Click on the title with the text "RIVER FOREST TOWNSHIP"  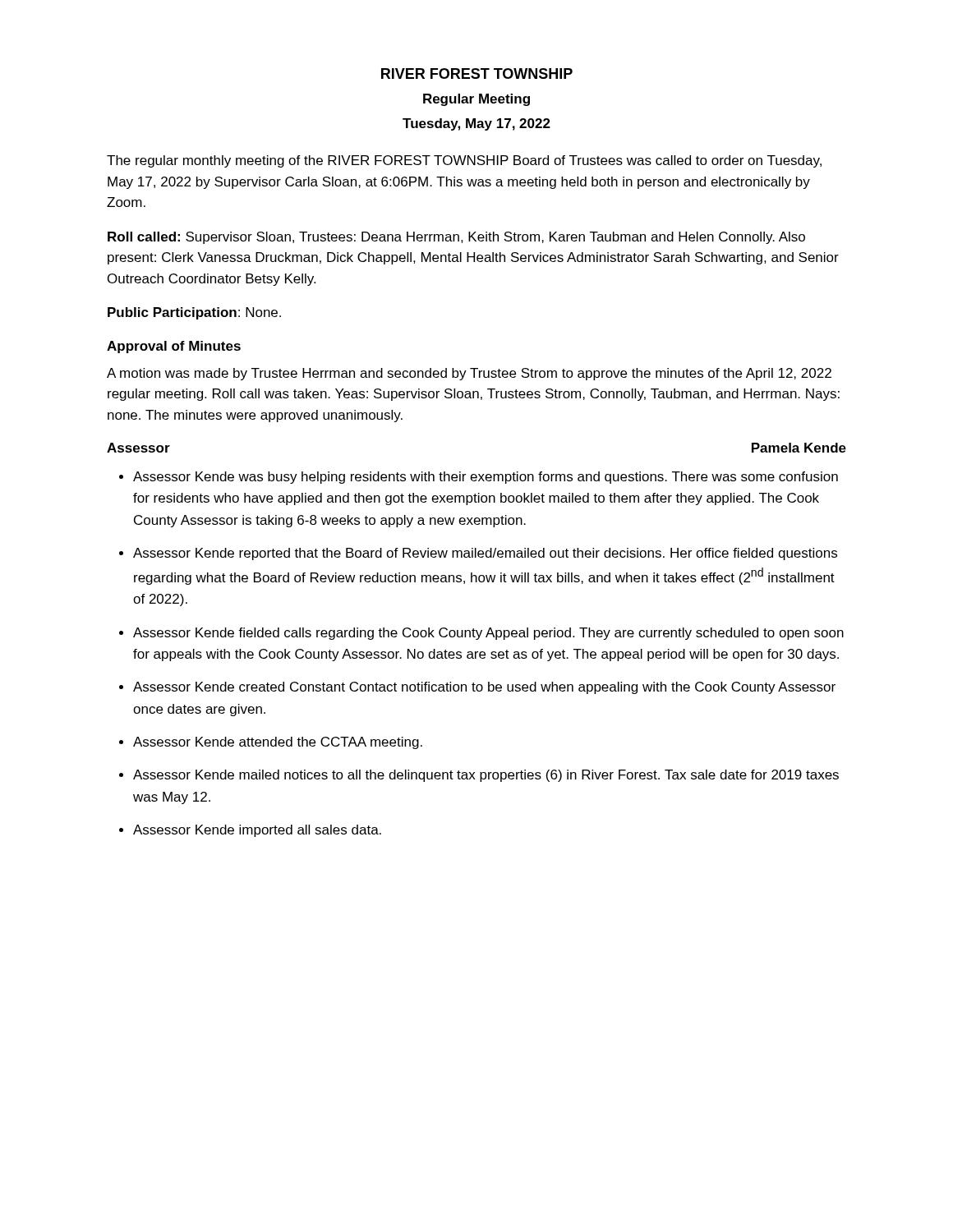tap(476, 74)
